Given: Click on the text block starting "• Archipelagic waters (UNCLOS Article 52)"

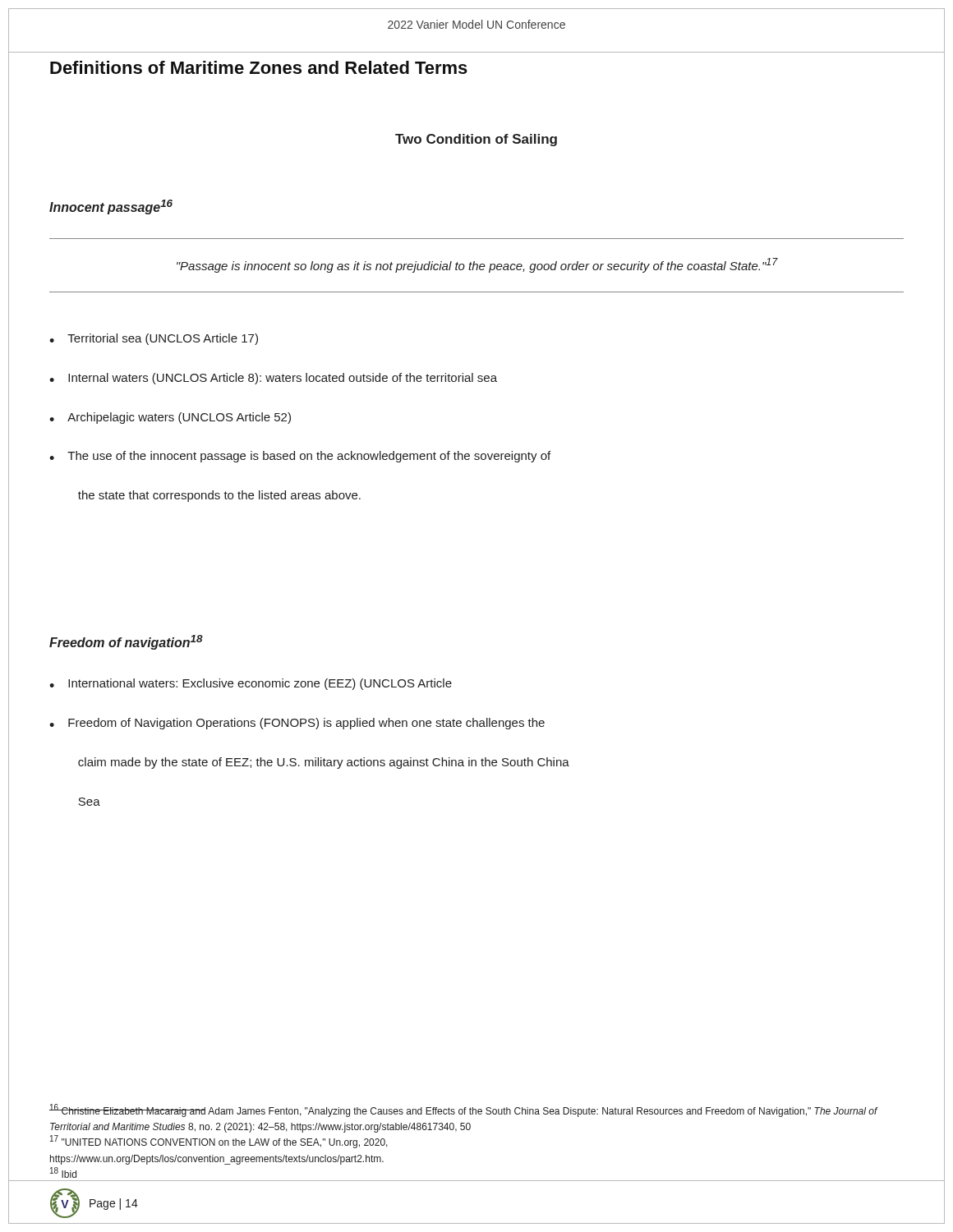Looking at the screenshot, I should (x=170, y=419).
